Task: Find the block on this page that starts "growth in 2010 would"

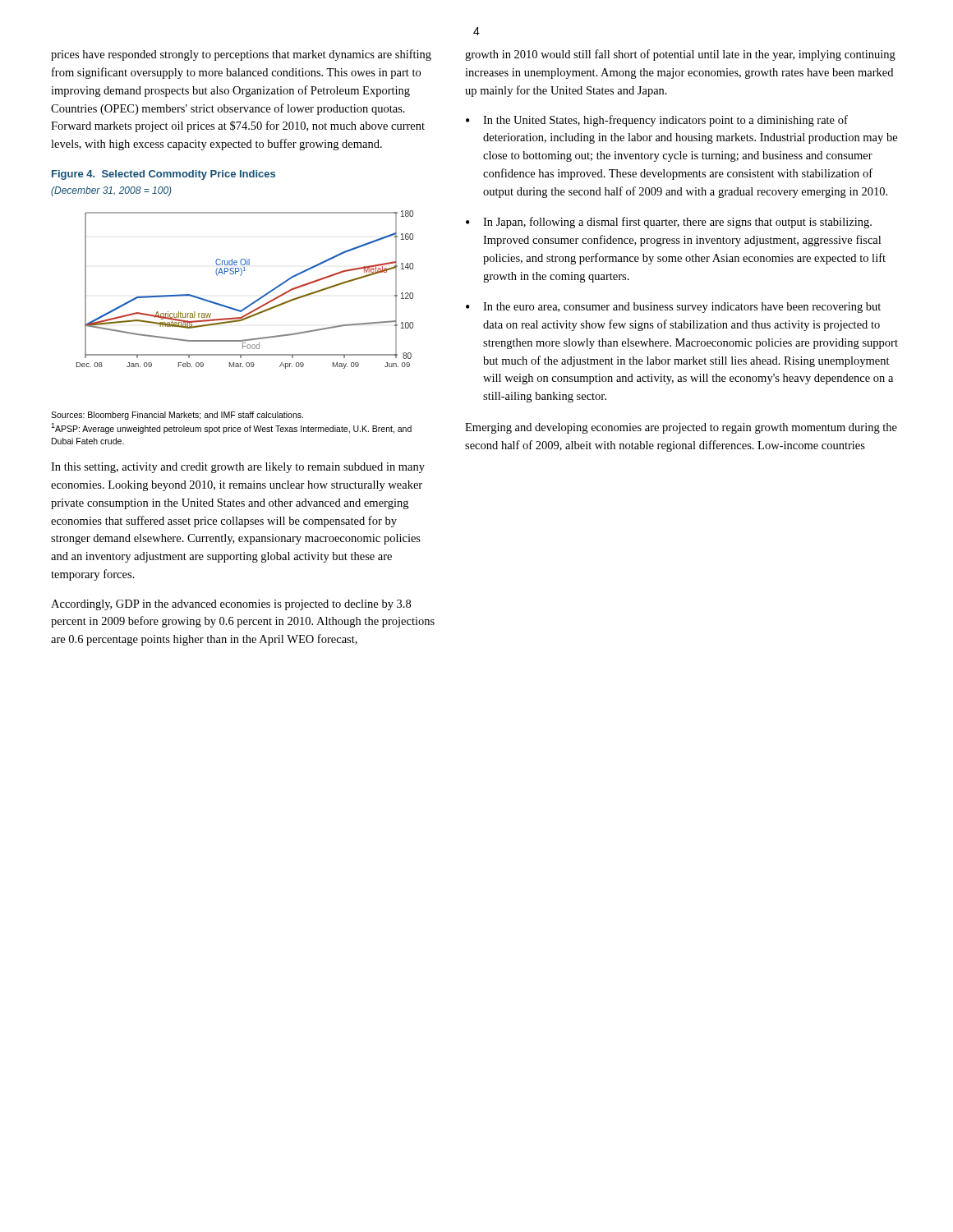Action: click(x=680, y=72)
